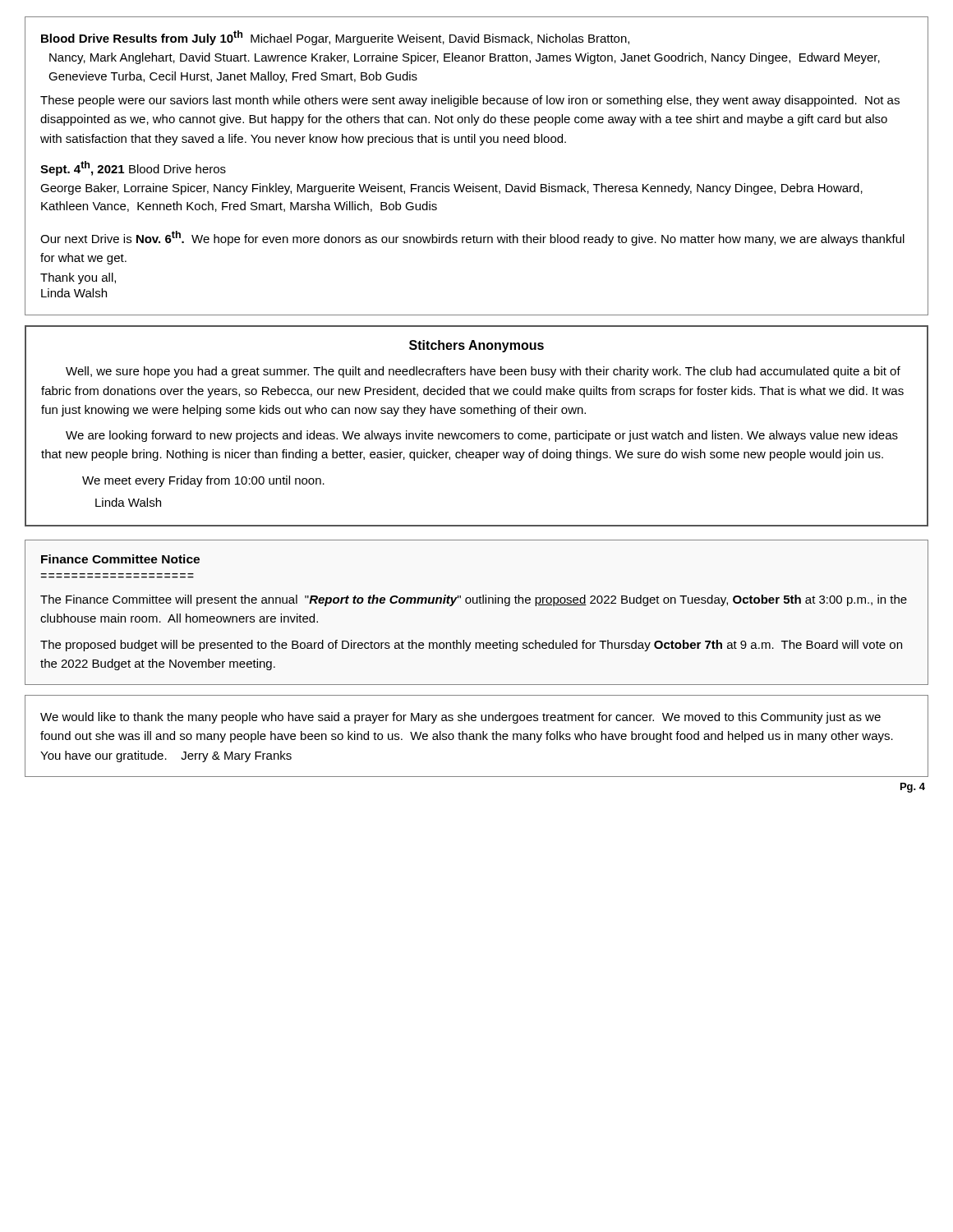Locate the text that says "Thank you all,"

click(x=78, y=278)
